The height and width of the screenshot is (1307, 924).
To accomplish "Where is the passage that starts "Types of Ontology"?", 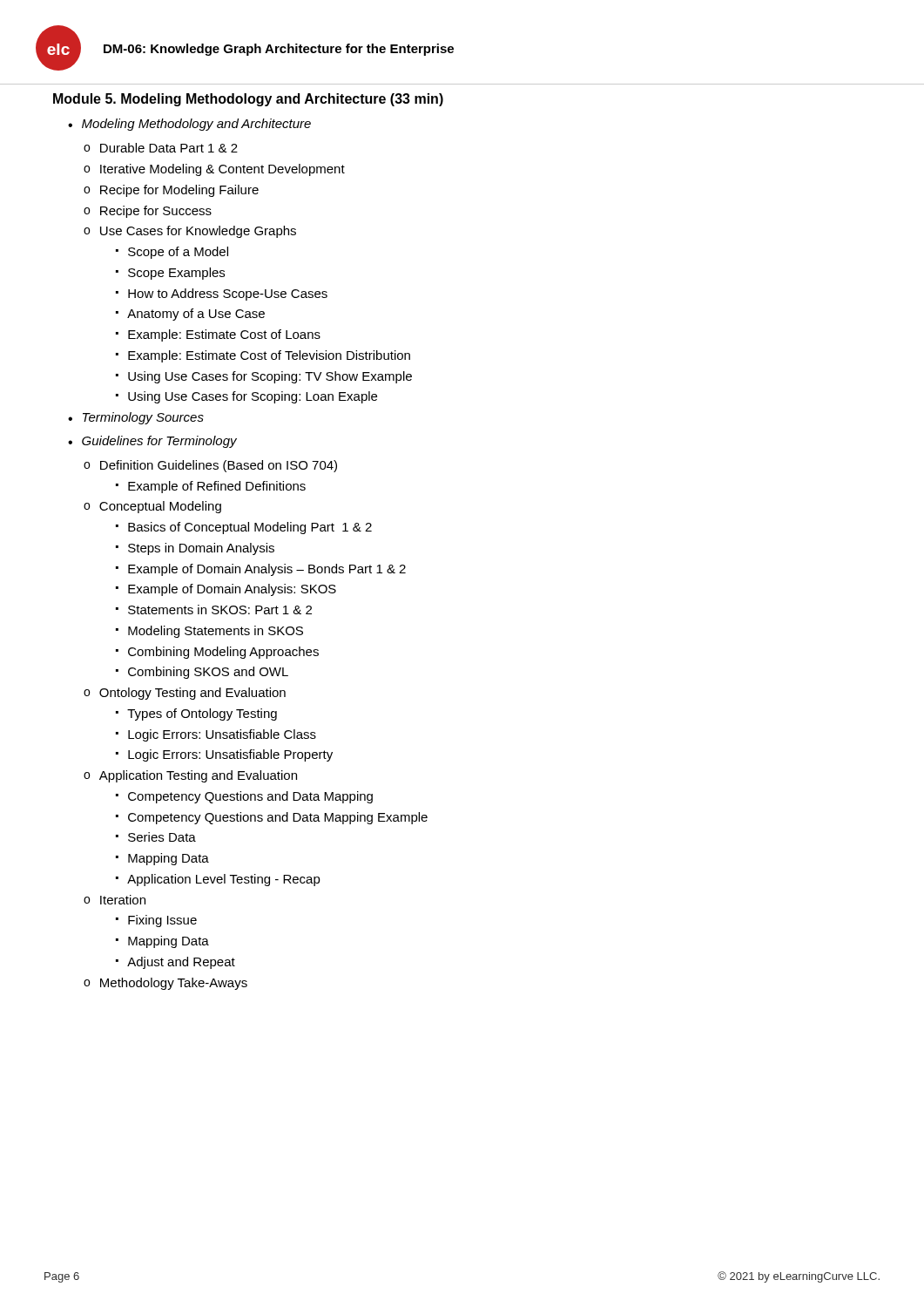I will (202, 713).
